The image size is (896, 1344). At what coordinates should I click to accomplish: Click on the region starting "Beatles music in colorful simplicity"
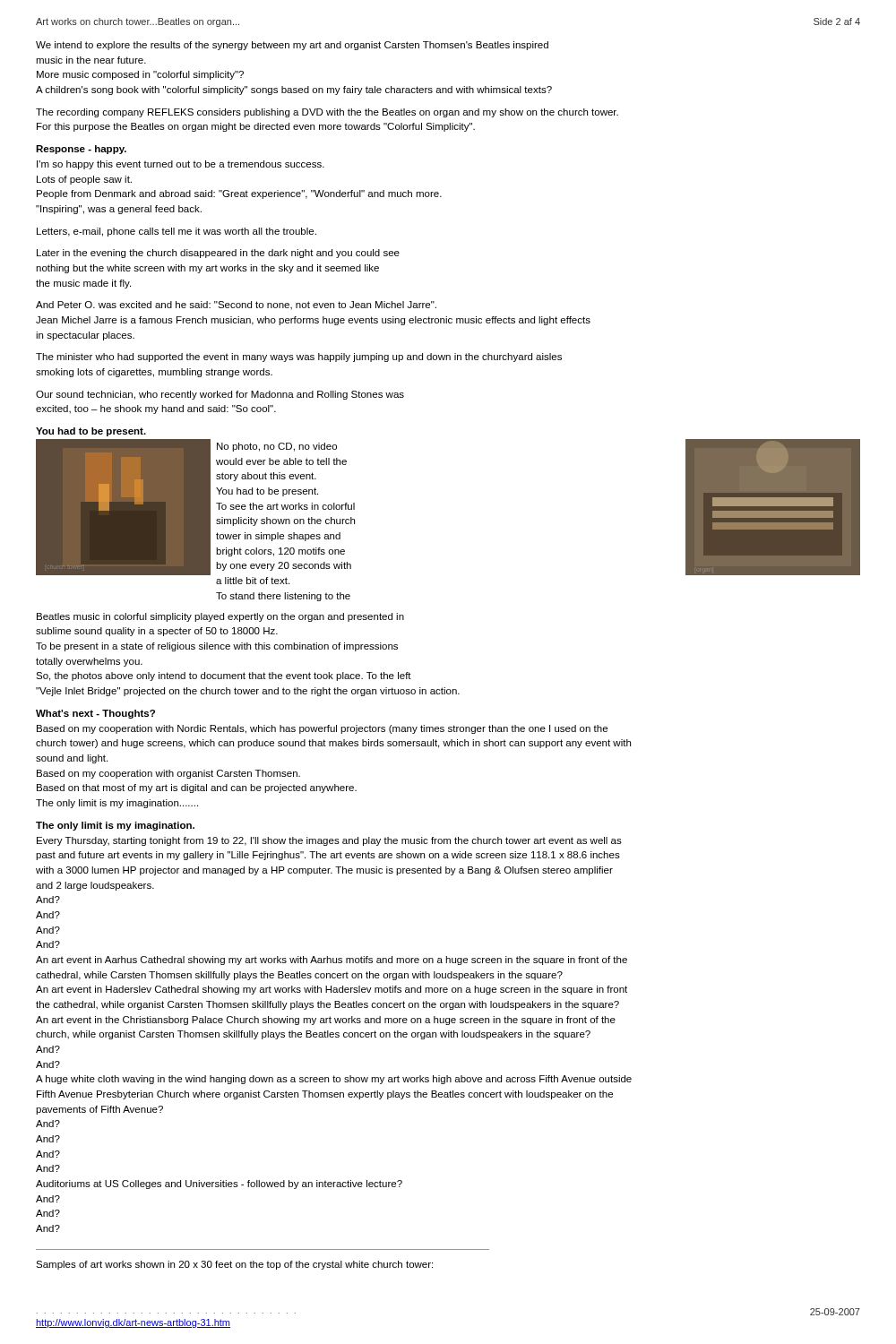248,653
